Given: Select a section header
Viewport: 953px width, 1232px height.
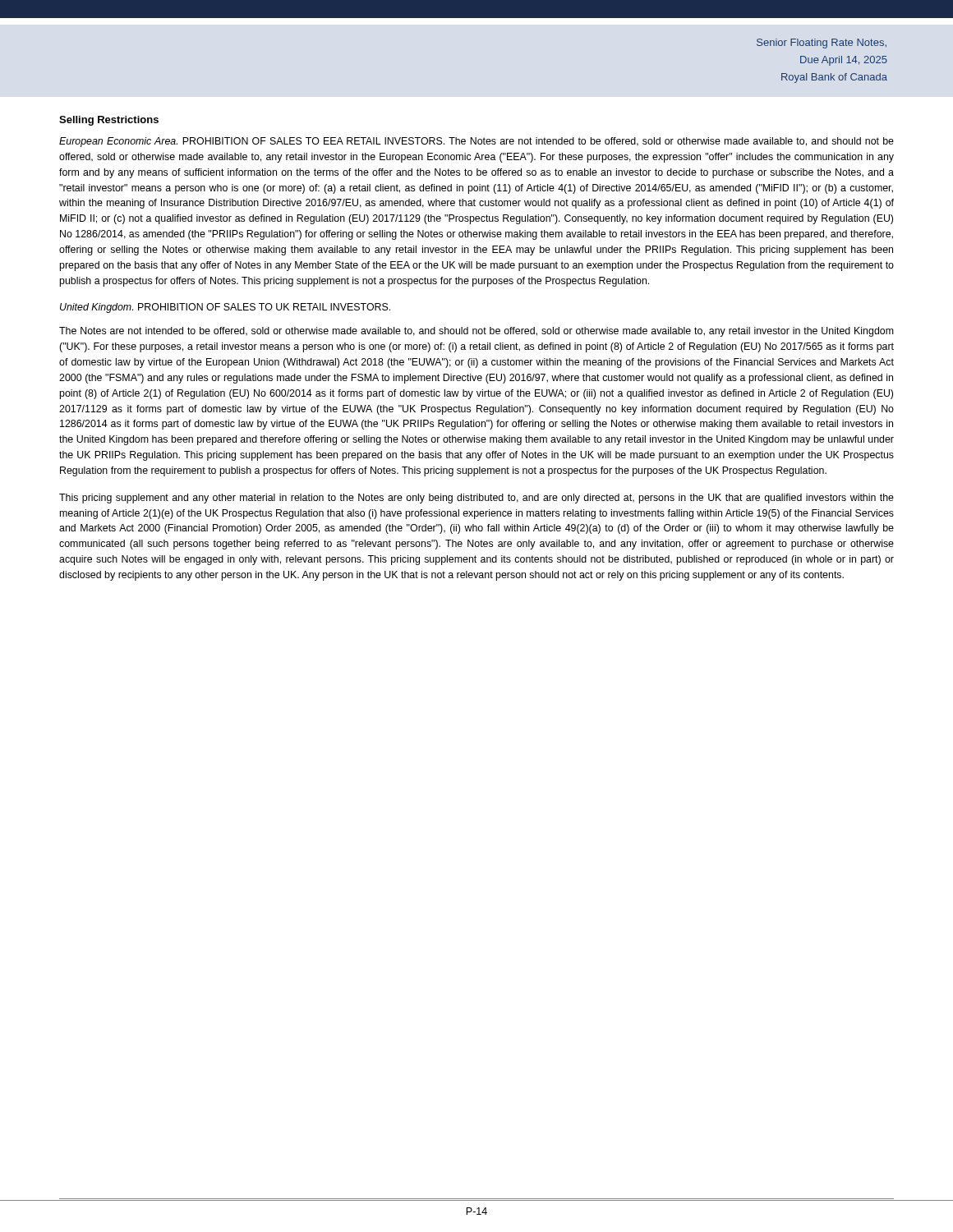Looking at the screenshot, I should click(x=109, y=120).
